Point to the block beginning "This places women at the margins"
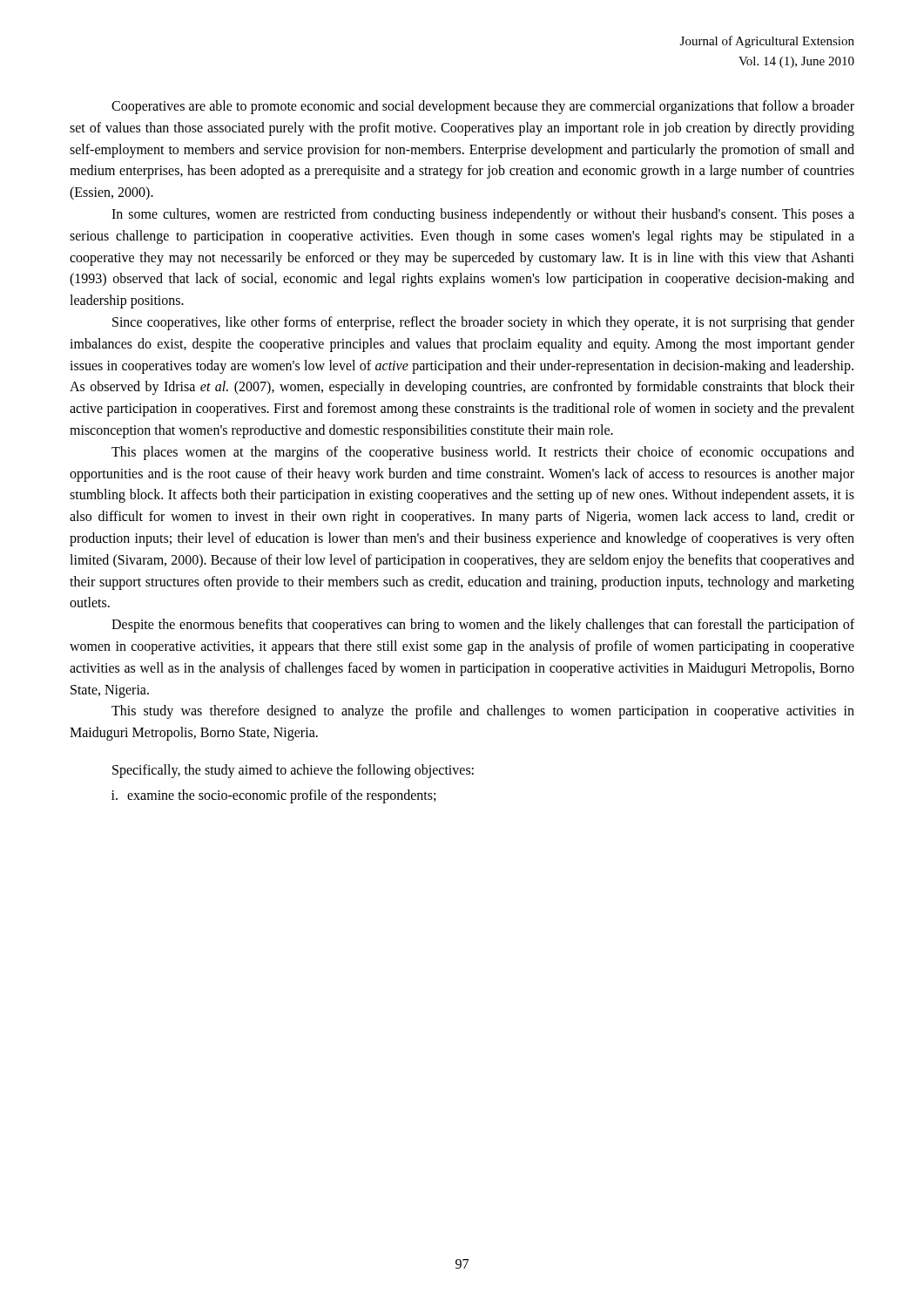 point(462,528)
